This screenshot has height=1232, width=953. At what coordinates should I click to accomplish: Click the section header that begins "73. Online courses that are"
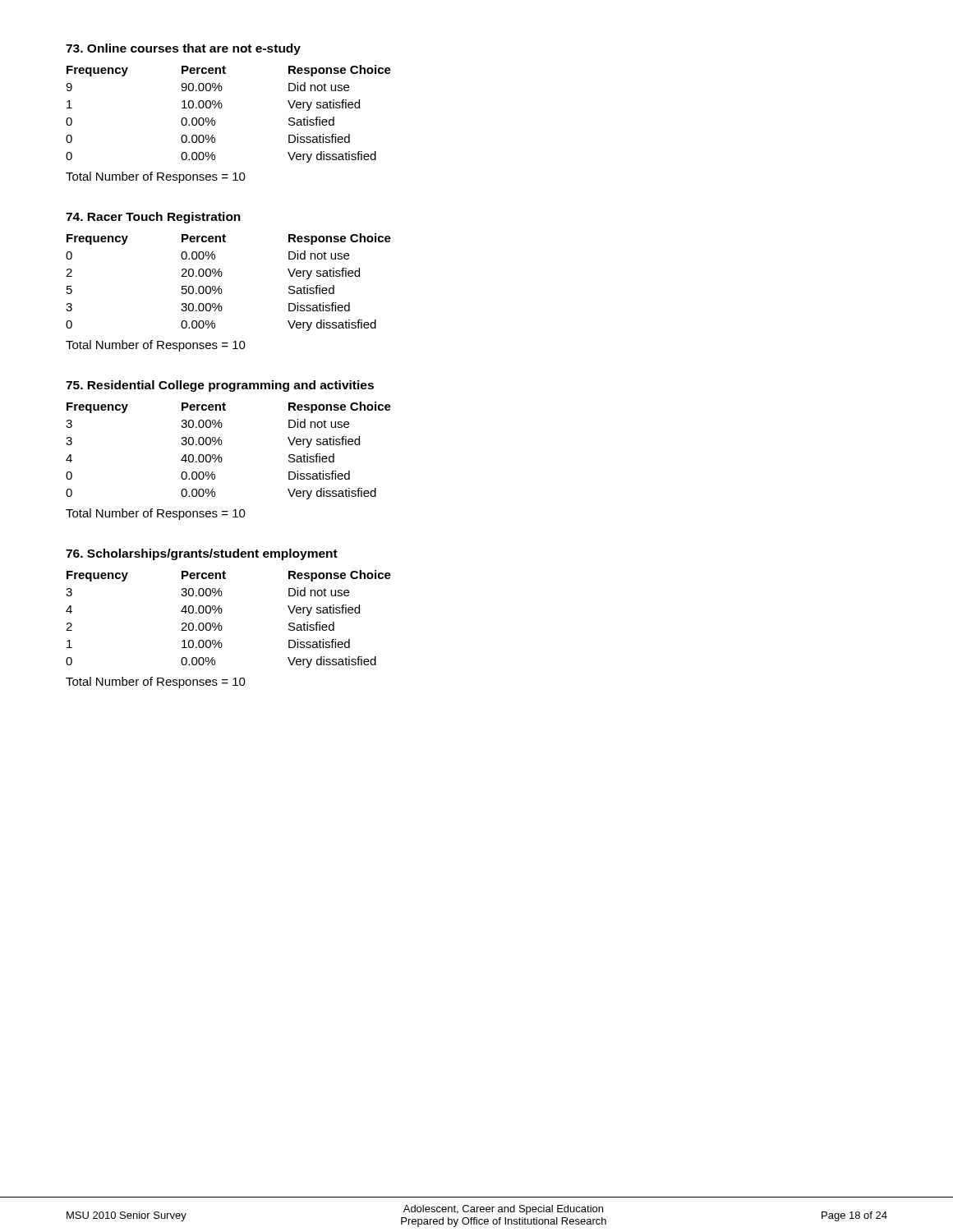(183, 48)
